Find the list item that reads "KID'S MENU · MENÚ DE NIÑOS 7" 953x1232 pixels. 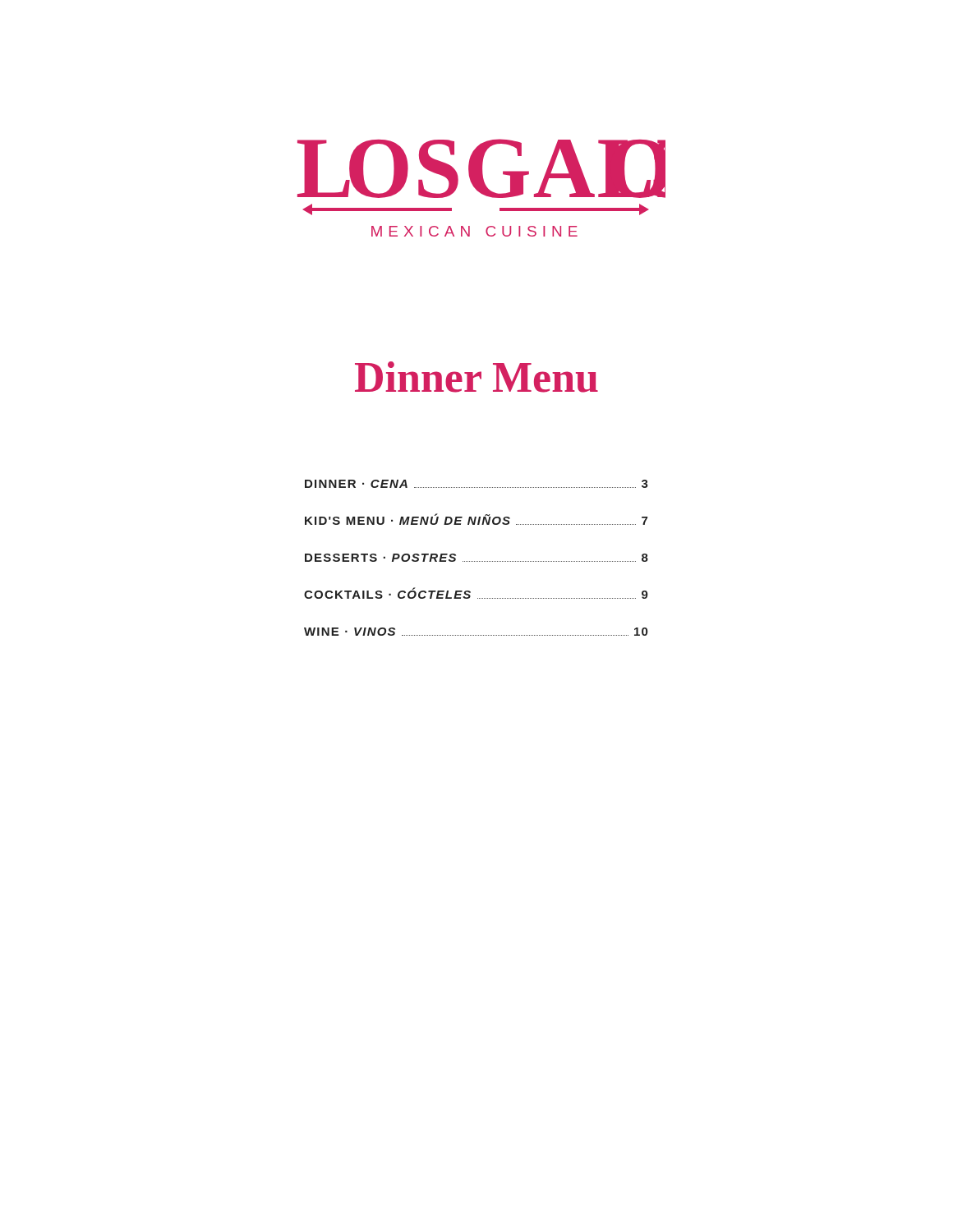pyautogui.click(x=476, y=520)
